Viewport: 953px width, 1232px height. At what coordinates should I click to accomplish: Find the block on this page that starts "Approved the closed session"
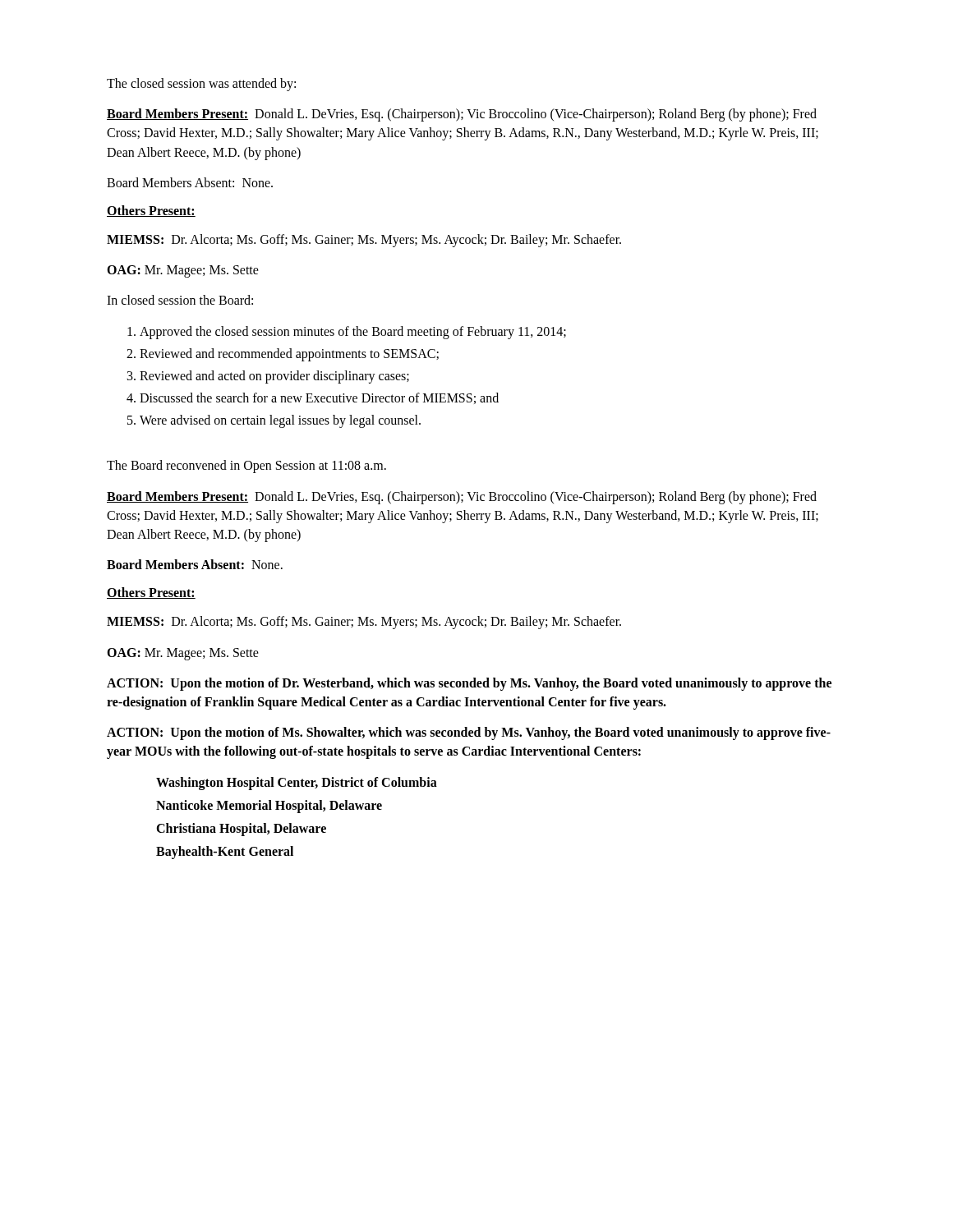493,331
